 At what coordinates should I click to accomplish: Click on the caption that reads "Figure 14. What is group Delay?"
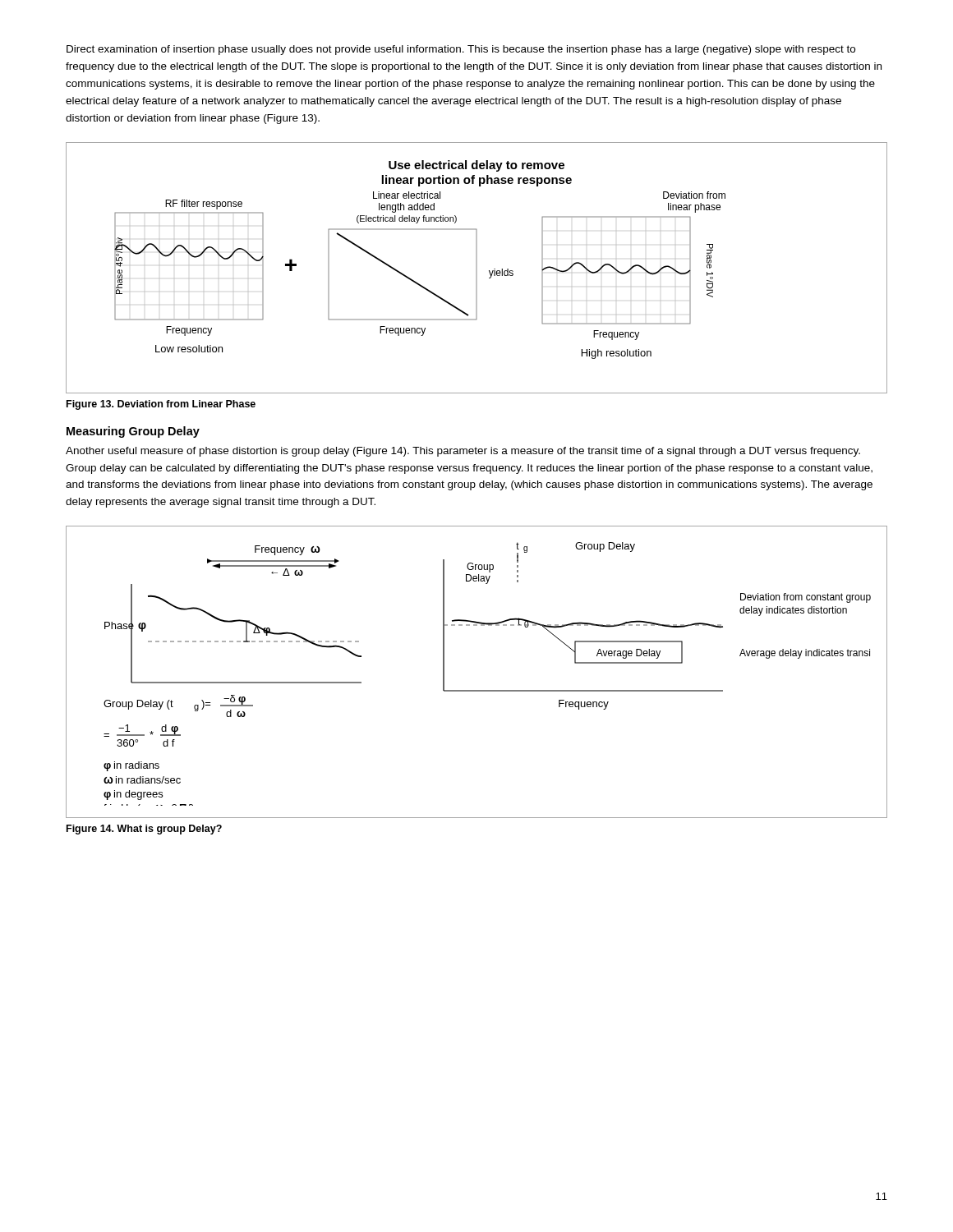[x=144, y=829]
